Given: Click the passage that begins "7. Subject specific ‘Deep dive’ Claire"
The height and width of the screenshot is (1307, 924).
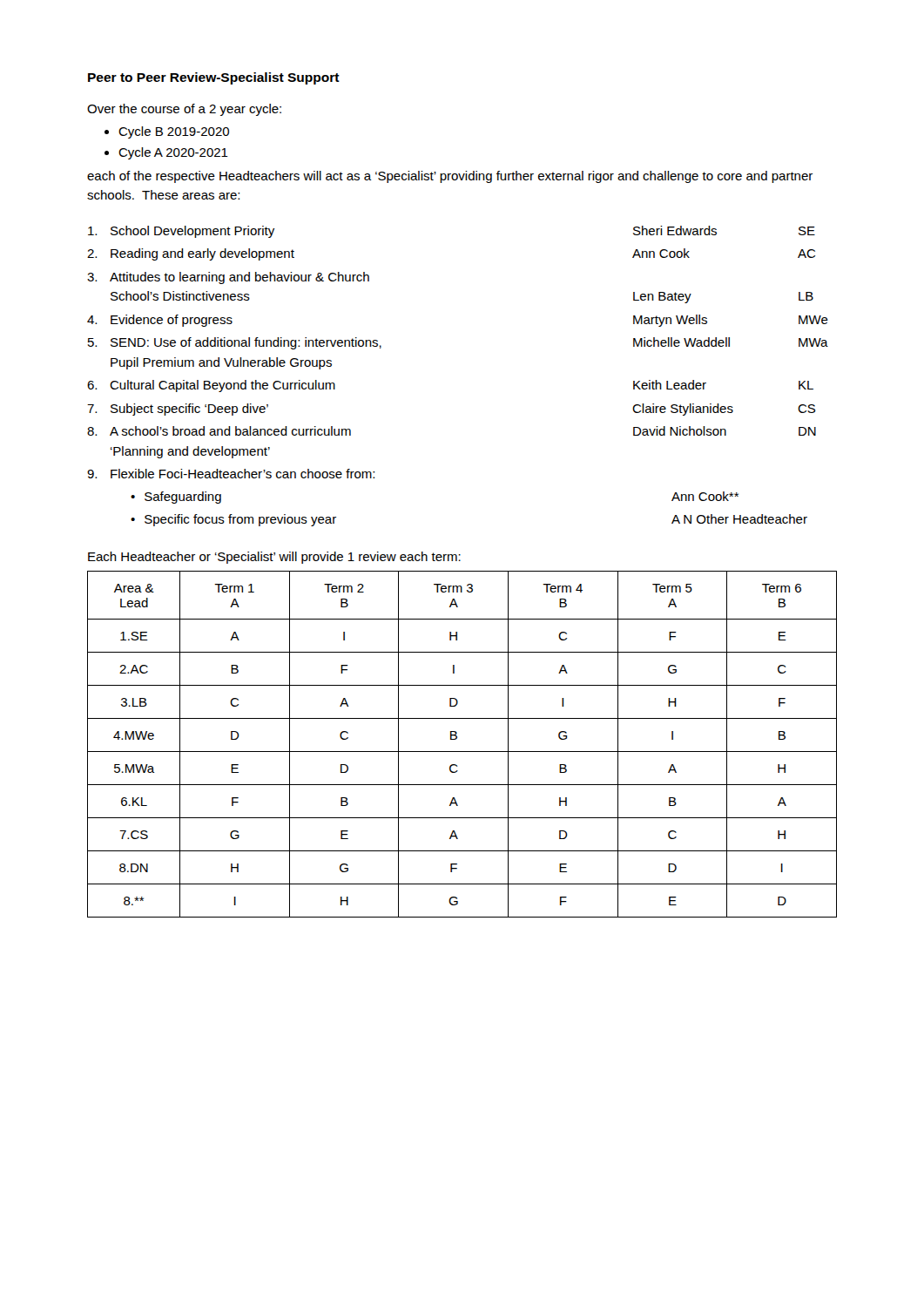Looking at the screenshot, I should coord(189,409).
